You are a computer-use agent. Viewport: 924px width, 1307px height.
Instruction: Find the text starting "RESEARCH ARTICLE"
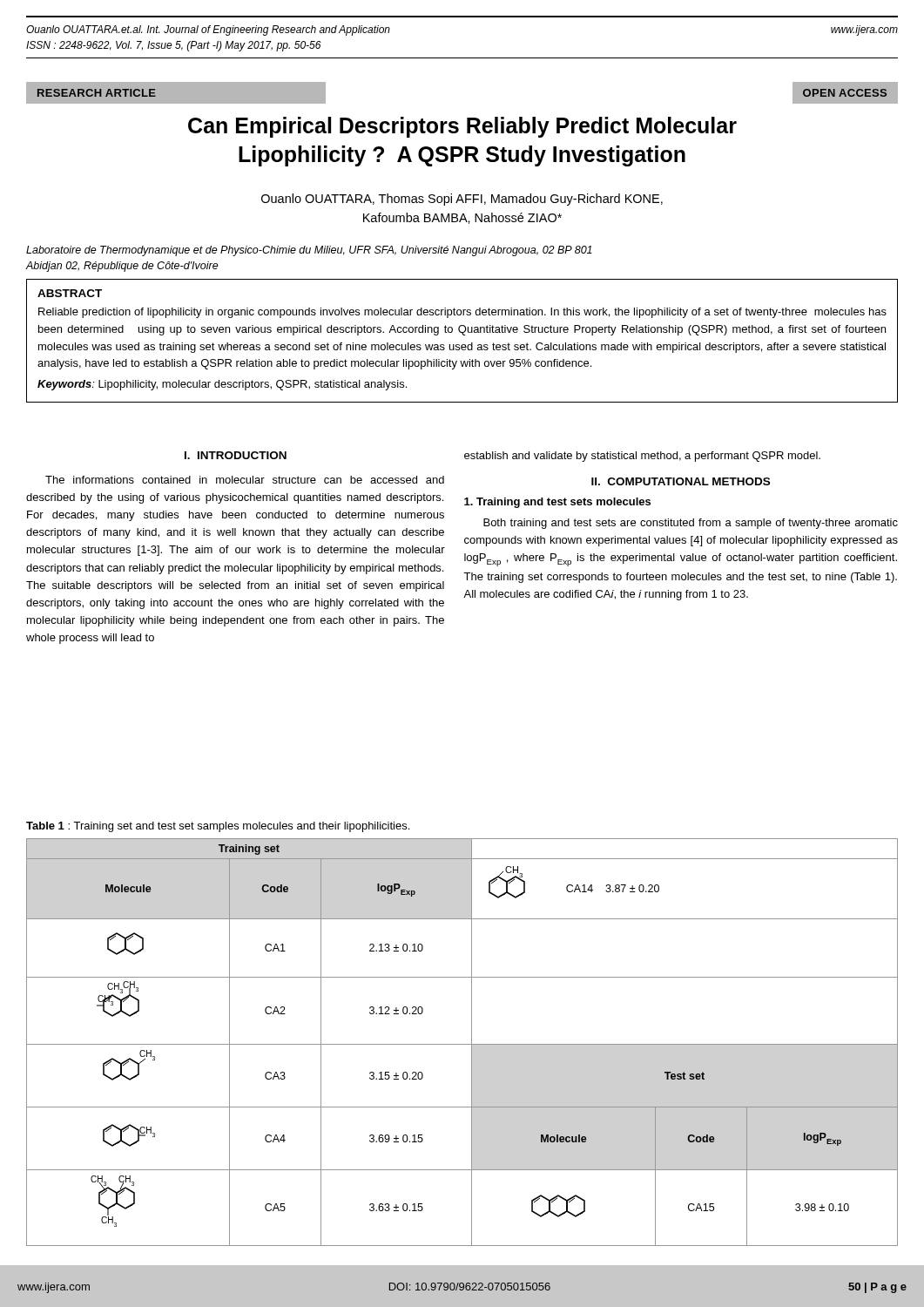pyautogui.click(x=96, y=93)
